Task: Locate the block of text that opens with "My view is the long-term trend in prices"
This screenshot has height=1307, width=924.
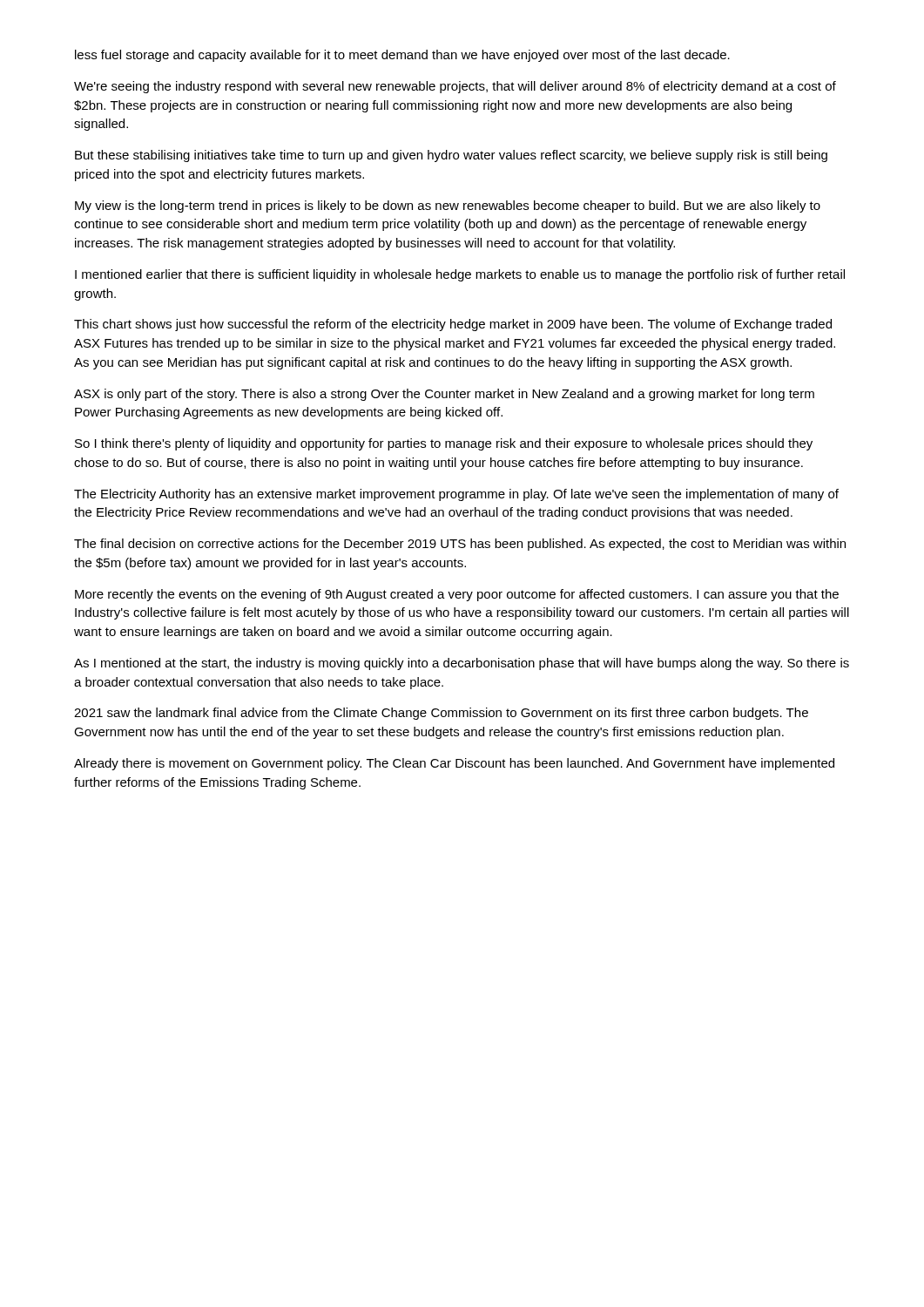Action: [447, 224]
